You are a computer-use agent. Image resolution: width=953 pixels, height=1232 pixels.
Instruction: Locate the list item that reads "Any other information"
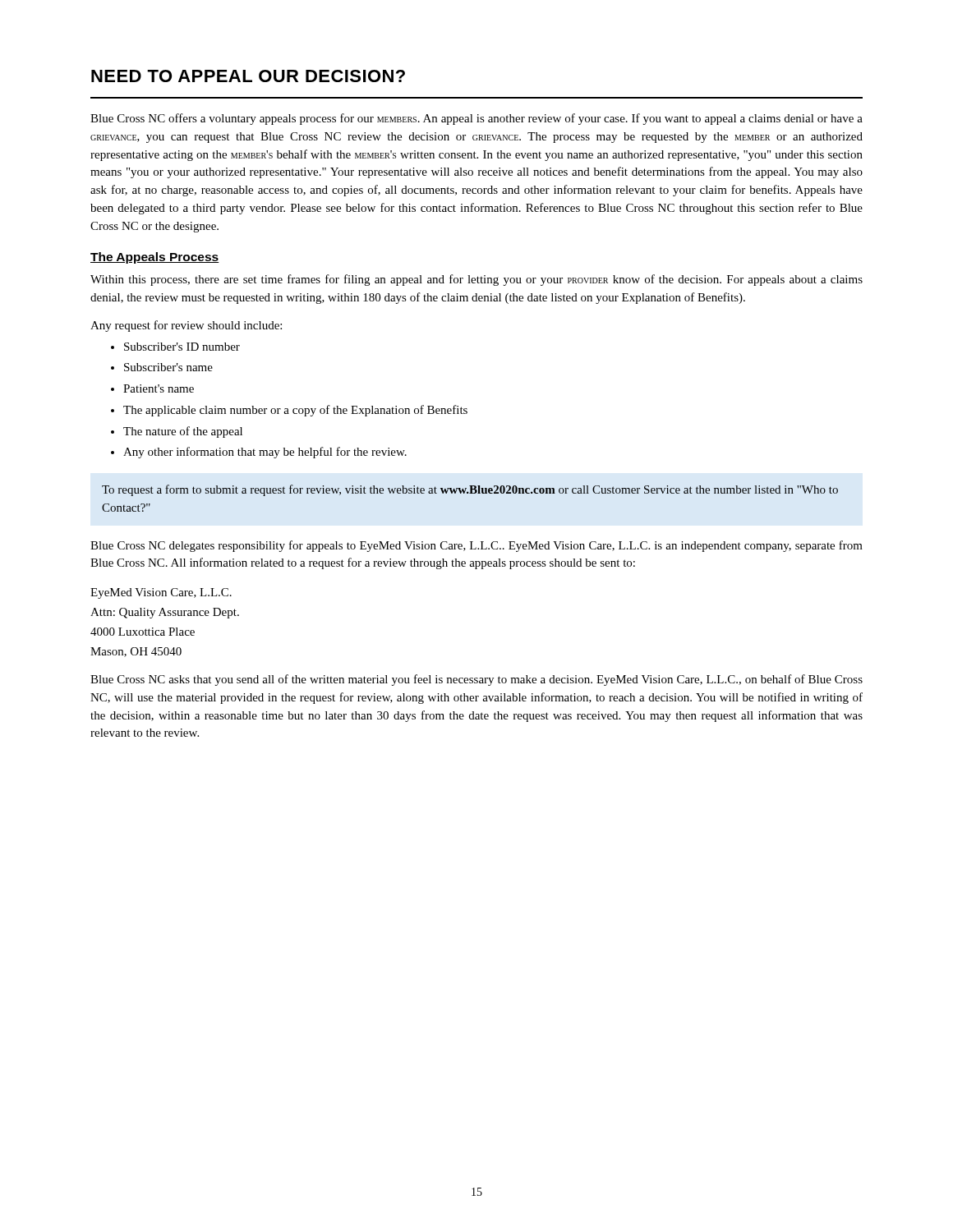(265, 453)
